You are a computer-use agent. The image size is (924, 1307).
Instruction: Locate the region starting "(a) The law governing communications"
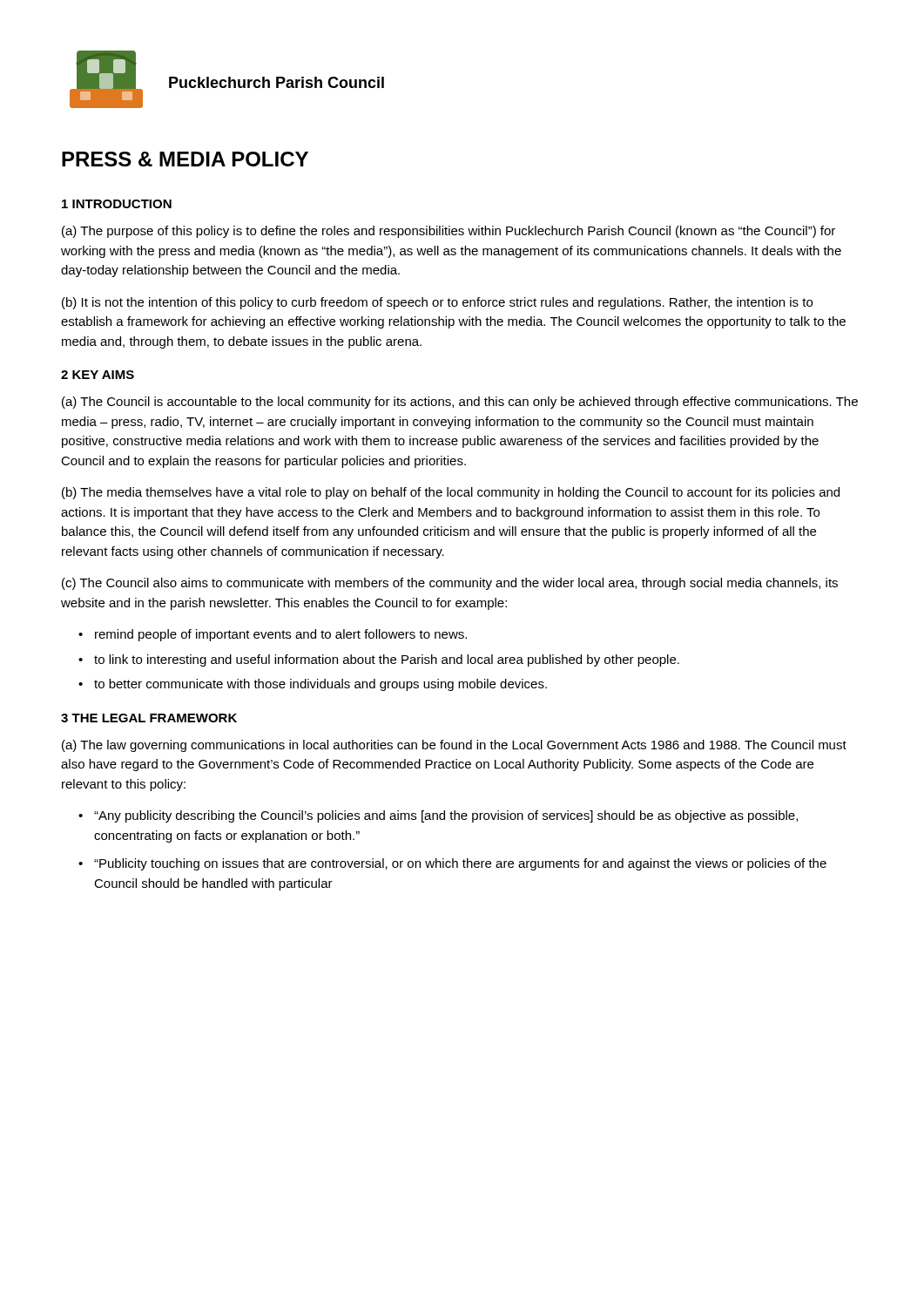(454, 764)
